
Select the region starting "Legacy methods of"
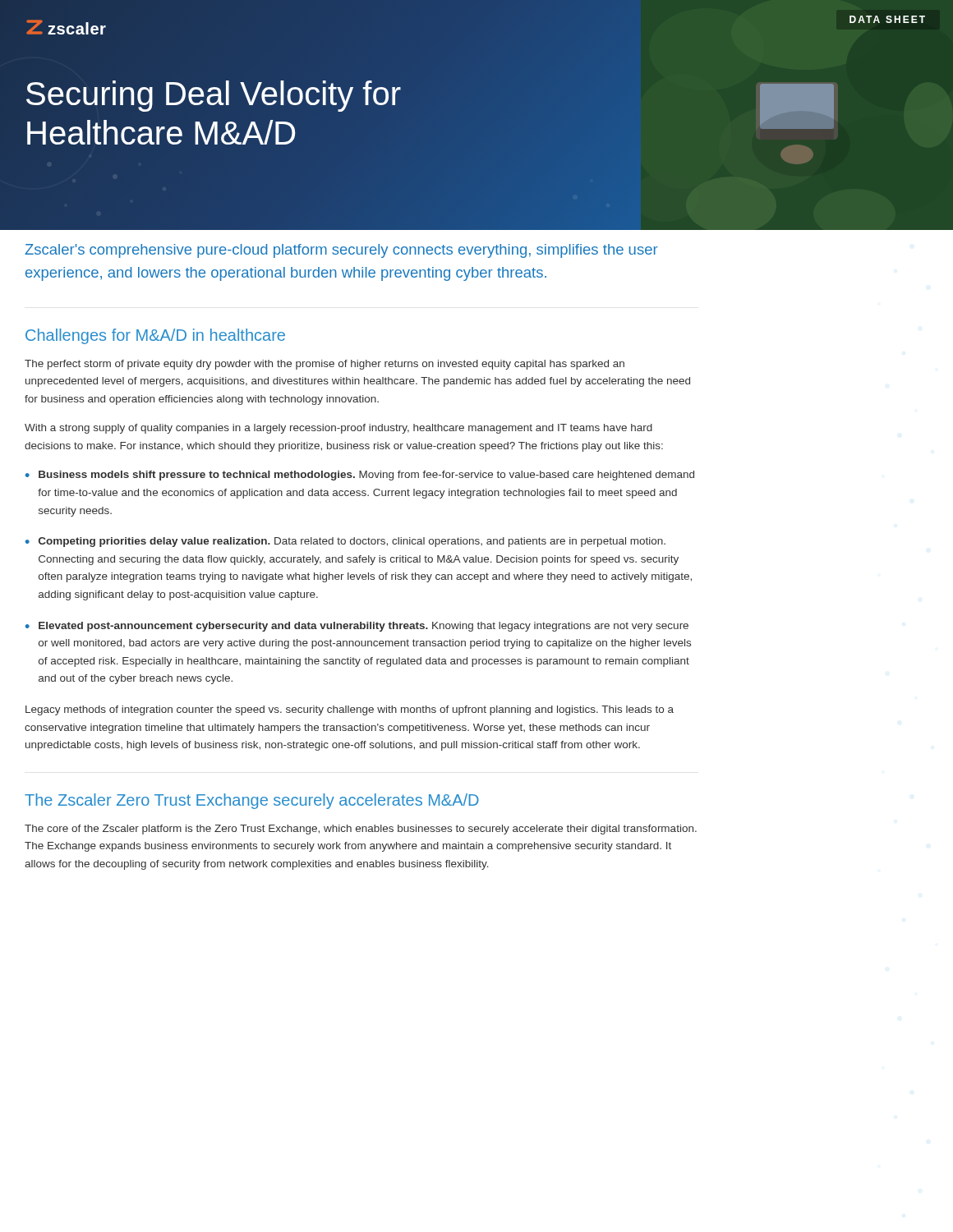[x=349, y=727]
